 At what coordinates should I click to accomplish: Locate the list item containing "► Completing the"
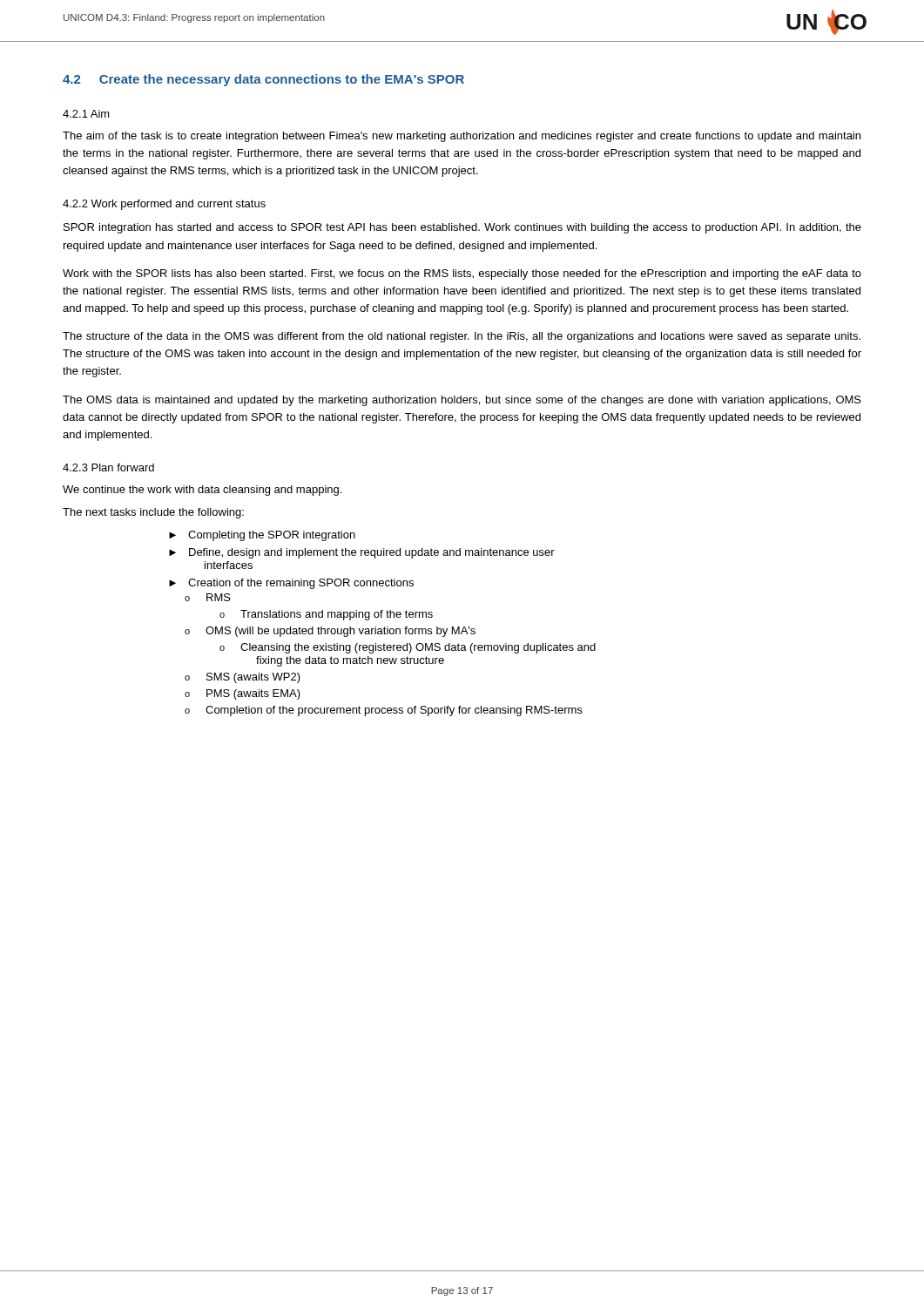261,535
